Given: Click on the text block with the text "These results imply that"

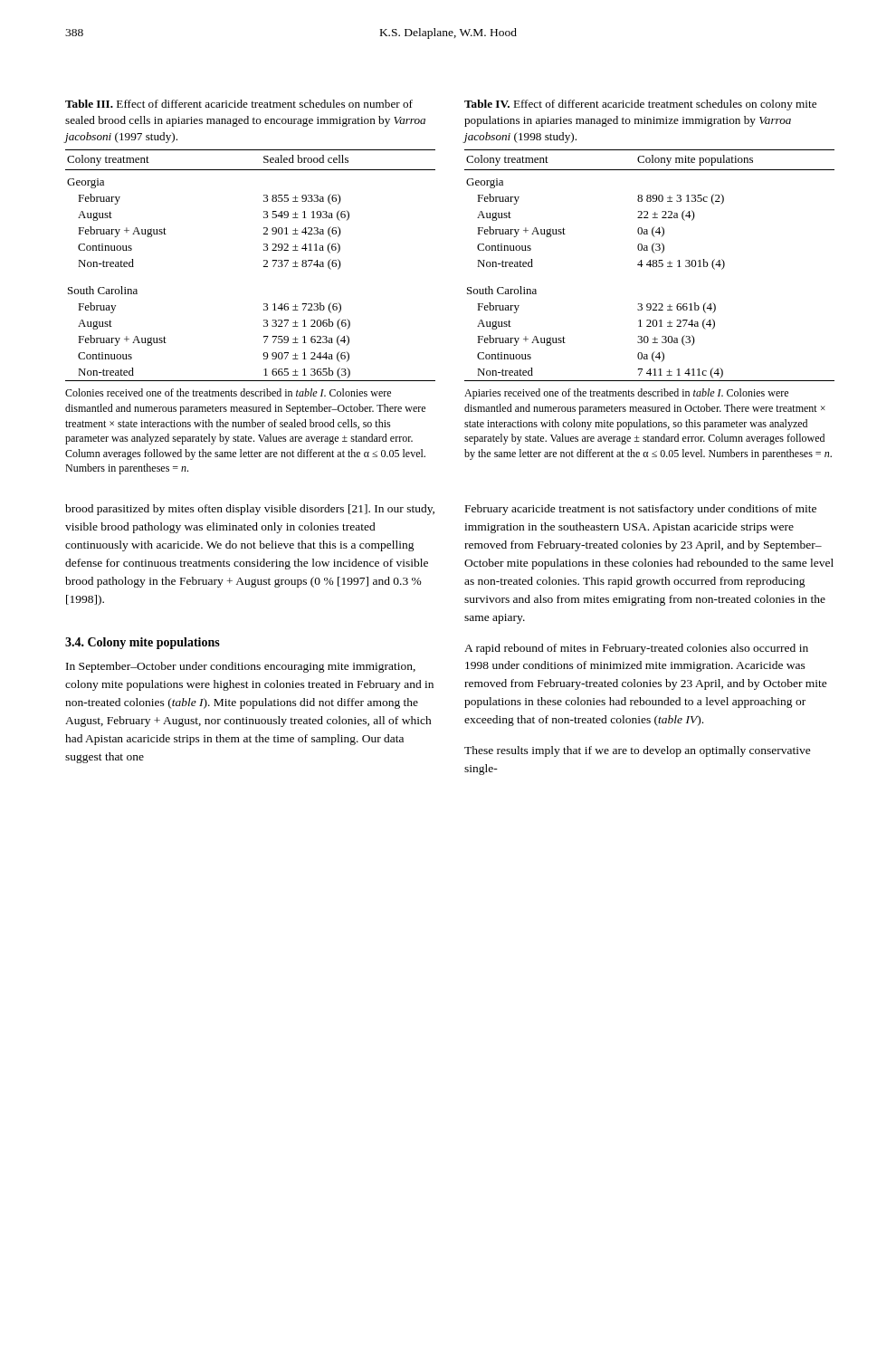Looking at the screenshot, I should pos(638,759).
